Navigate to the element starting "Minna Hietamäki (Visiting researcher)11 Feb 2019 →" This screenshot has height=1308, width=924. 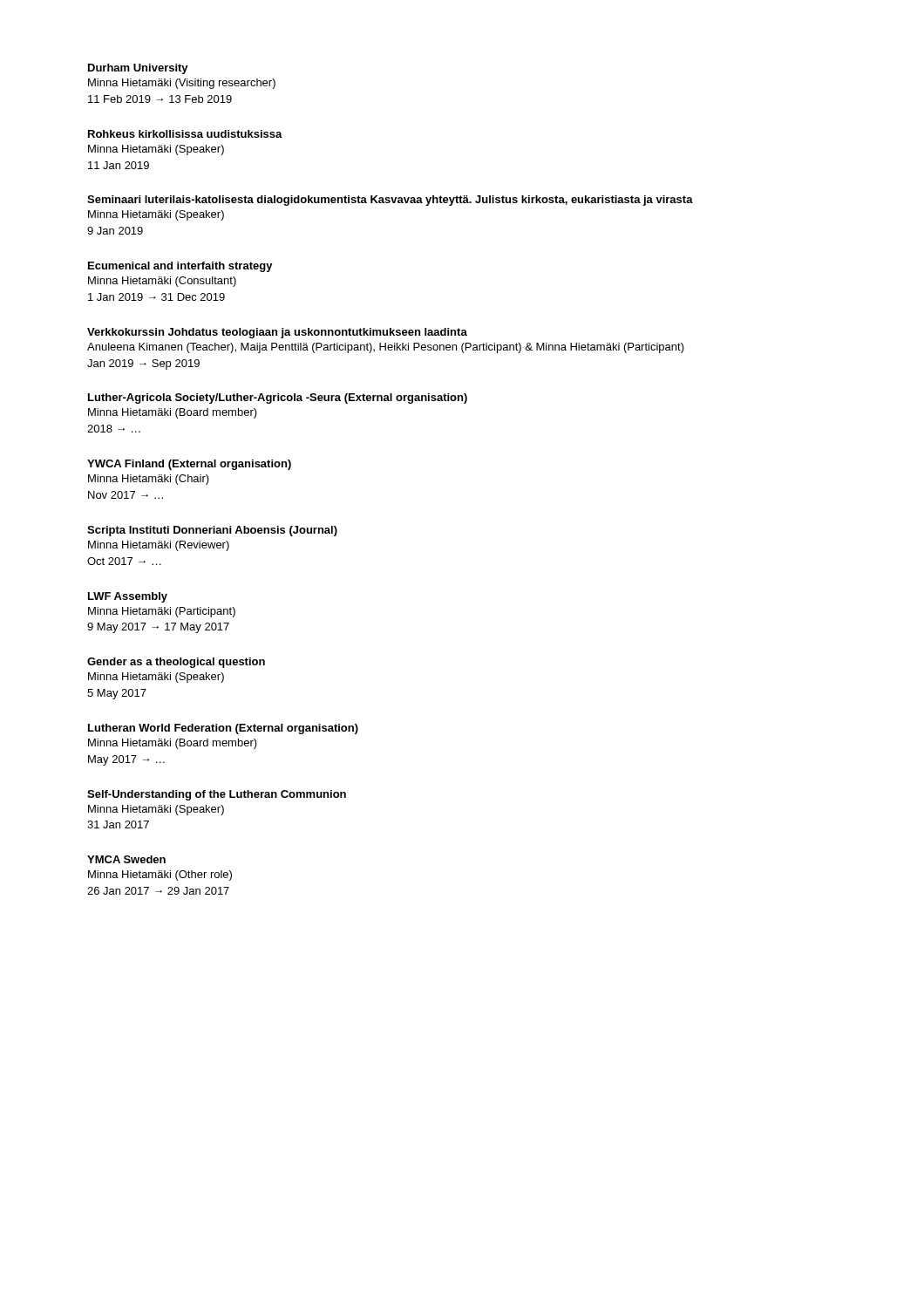click(182, 91)
